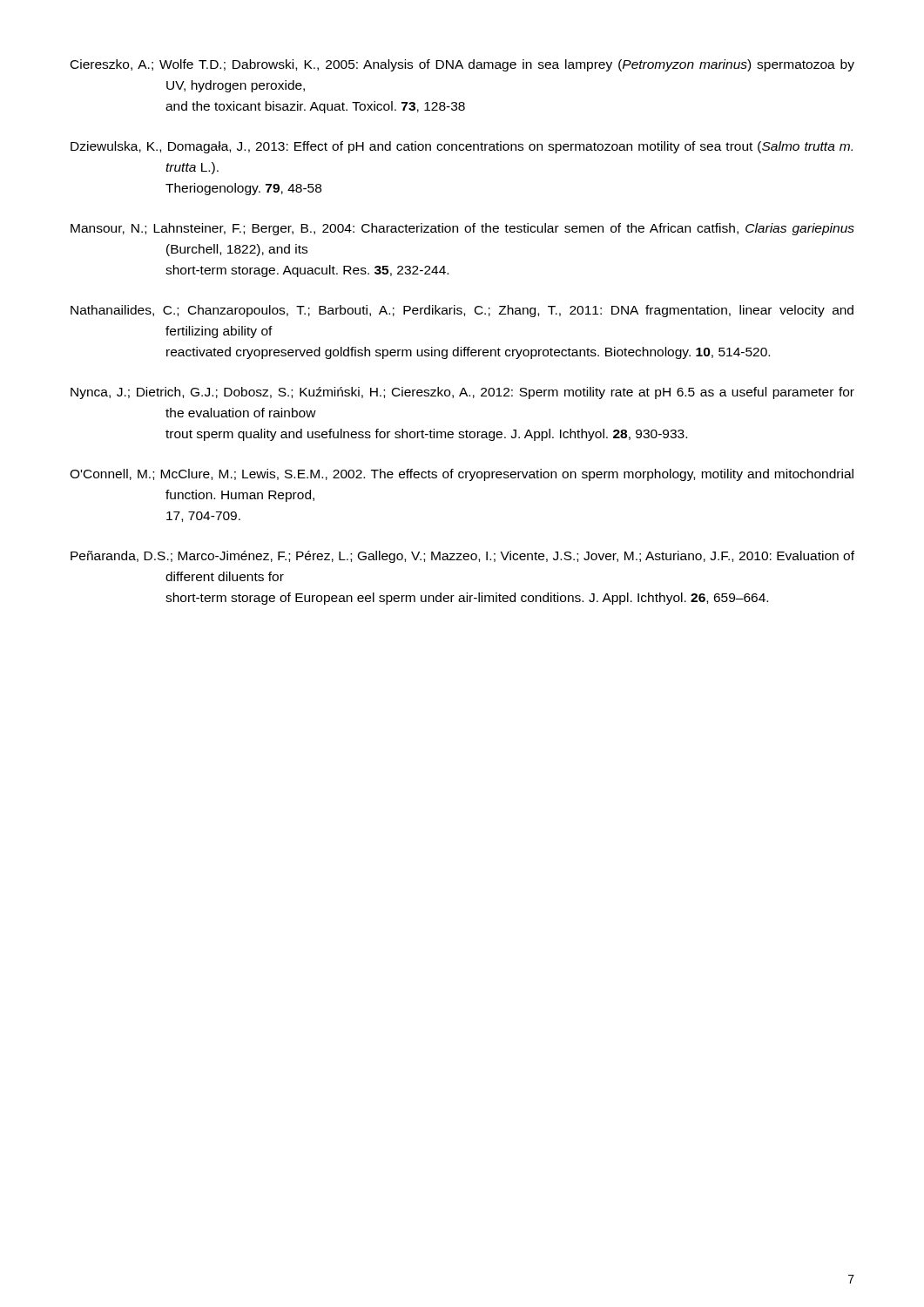Find the passage starting "Mansour, N.; Lahnsteiner, F.; Berger,"

point(462,229)
